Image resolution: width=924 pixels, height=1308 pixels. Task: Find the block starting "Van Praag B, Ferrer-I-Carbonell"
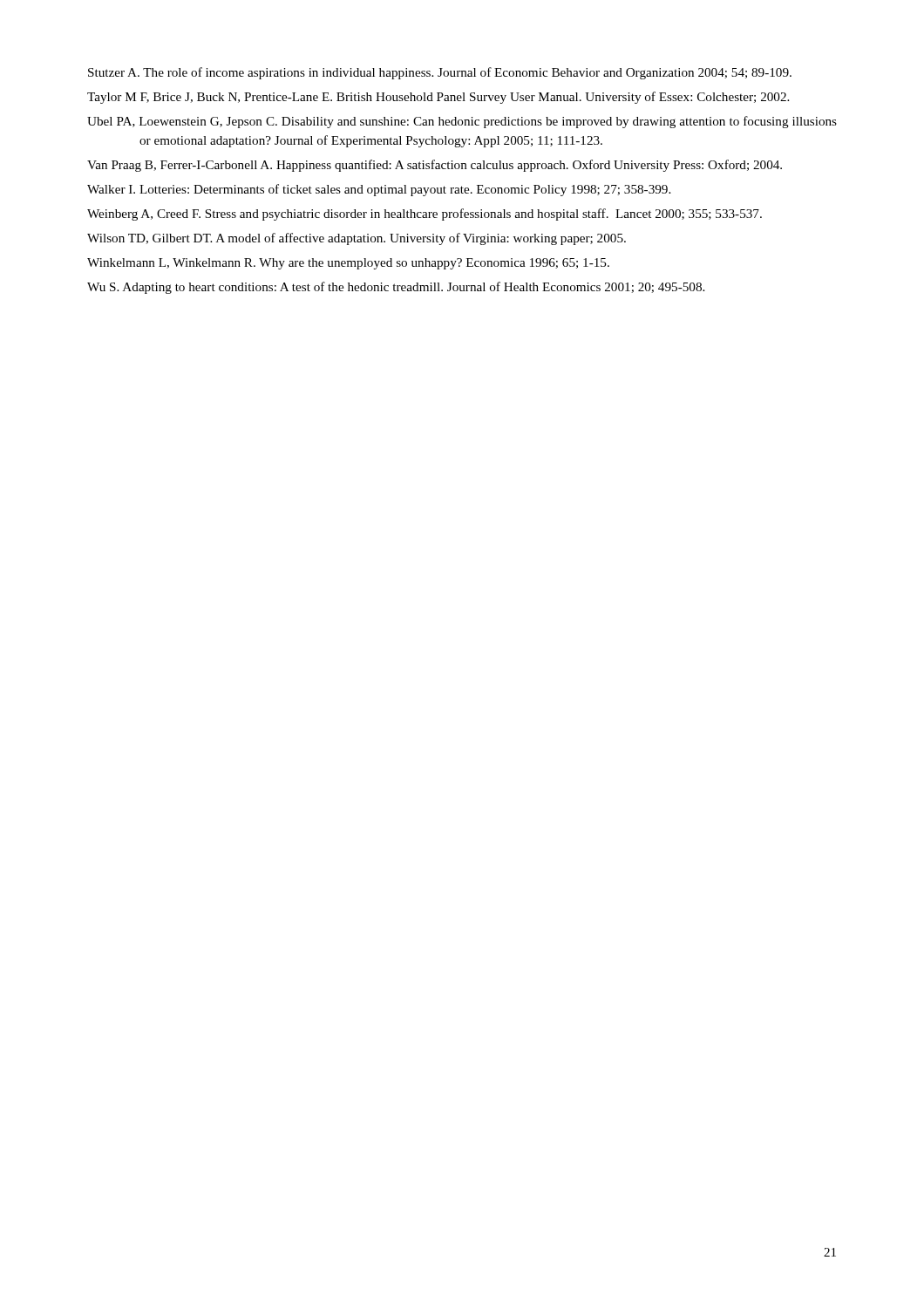coord(435,164)
